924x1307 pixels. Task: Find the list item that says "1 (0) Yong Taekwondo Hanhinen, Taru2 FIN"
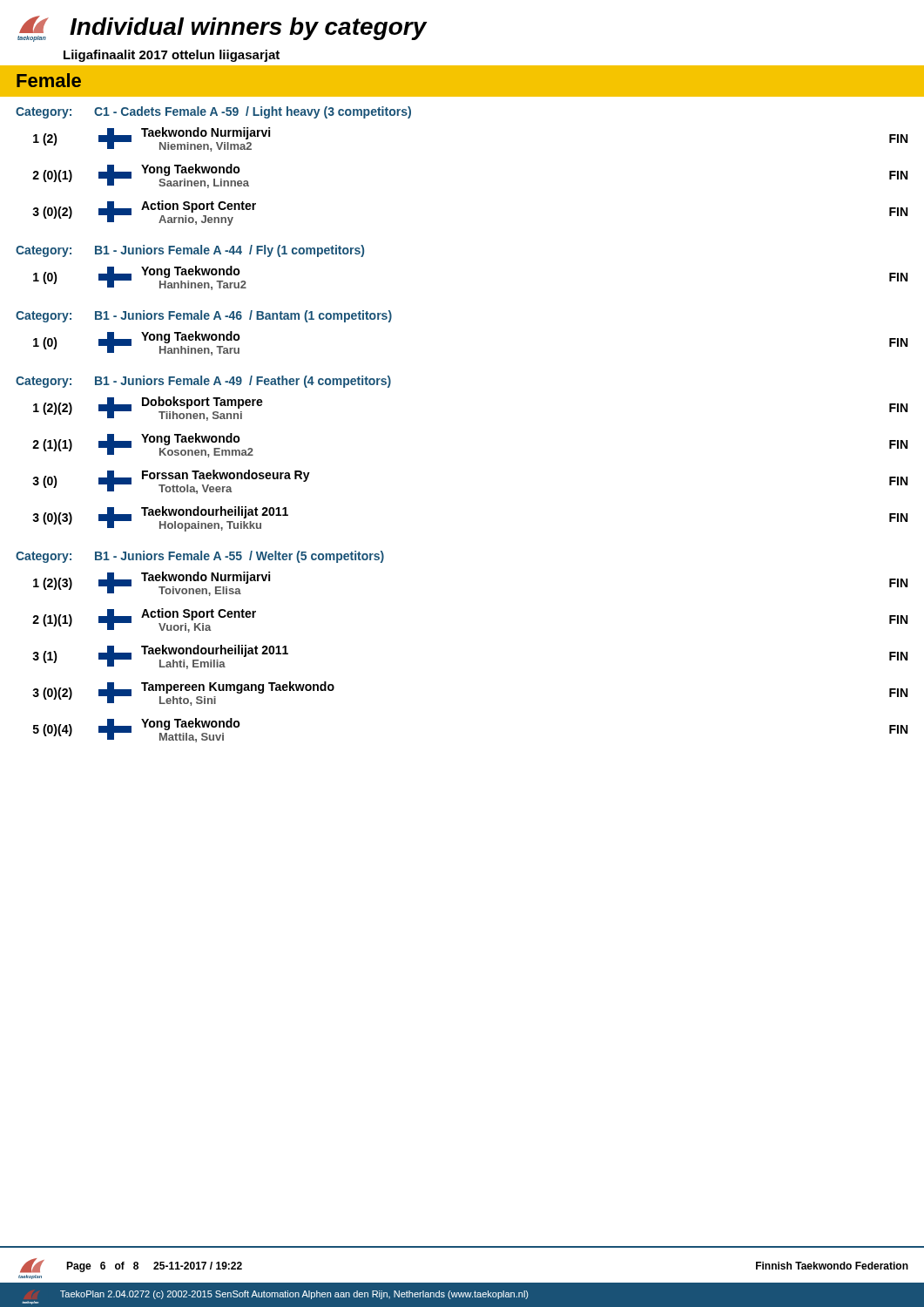tap(193, 275)
